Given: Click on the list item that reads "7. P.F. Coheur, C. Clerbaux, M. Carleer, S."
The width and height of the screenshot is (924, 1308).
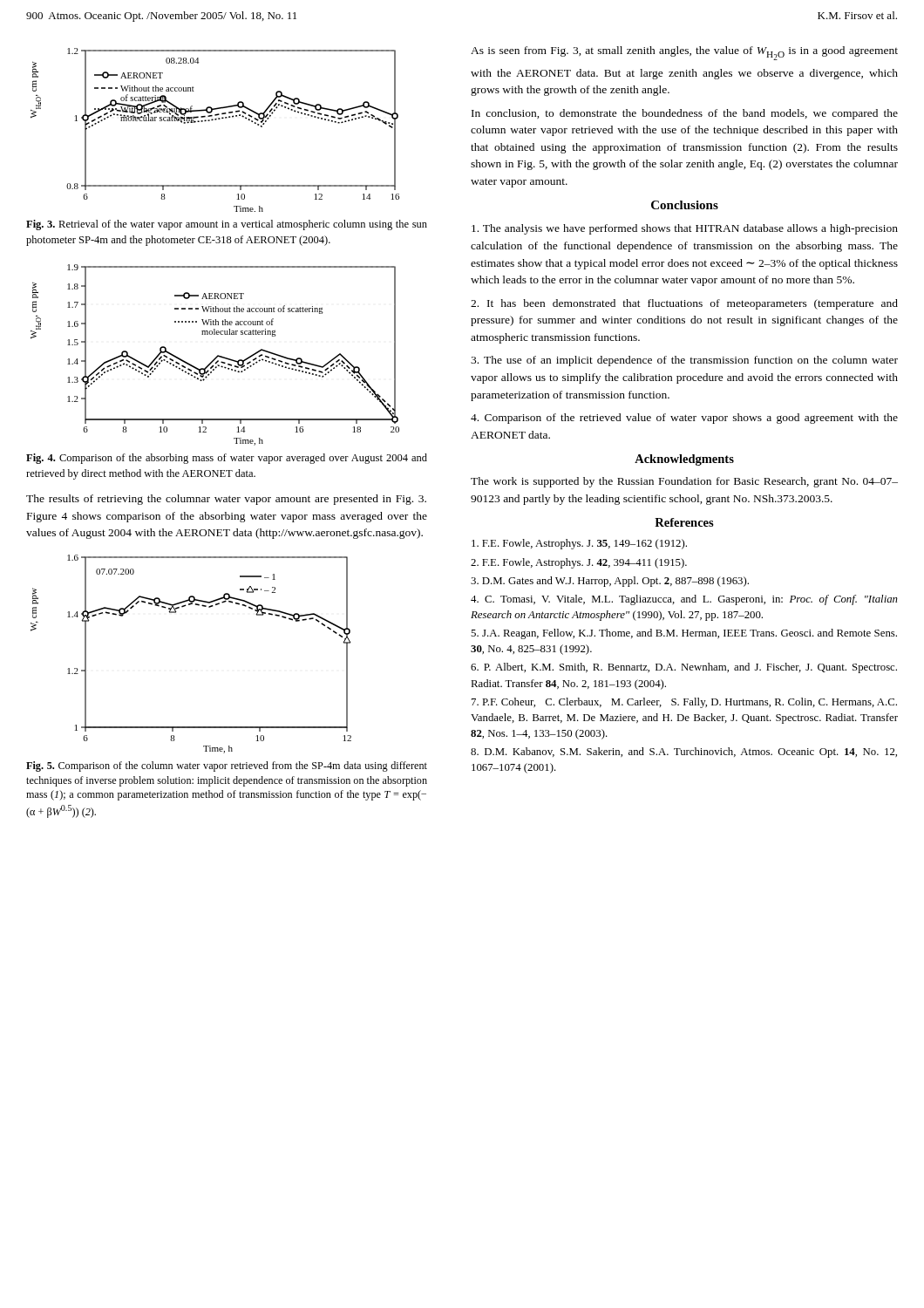Looking at the screenshot, I should coord(684,718).
